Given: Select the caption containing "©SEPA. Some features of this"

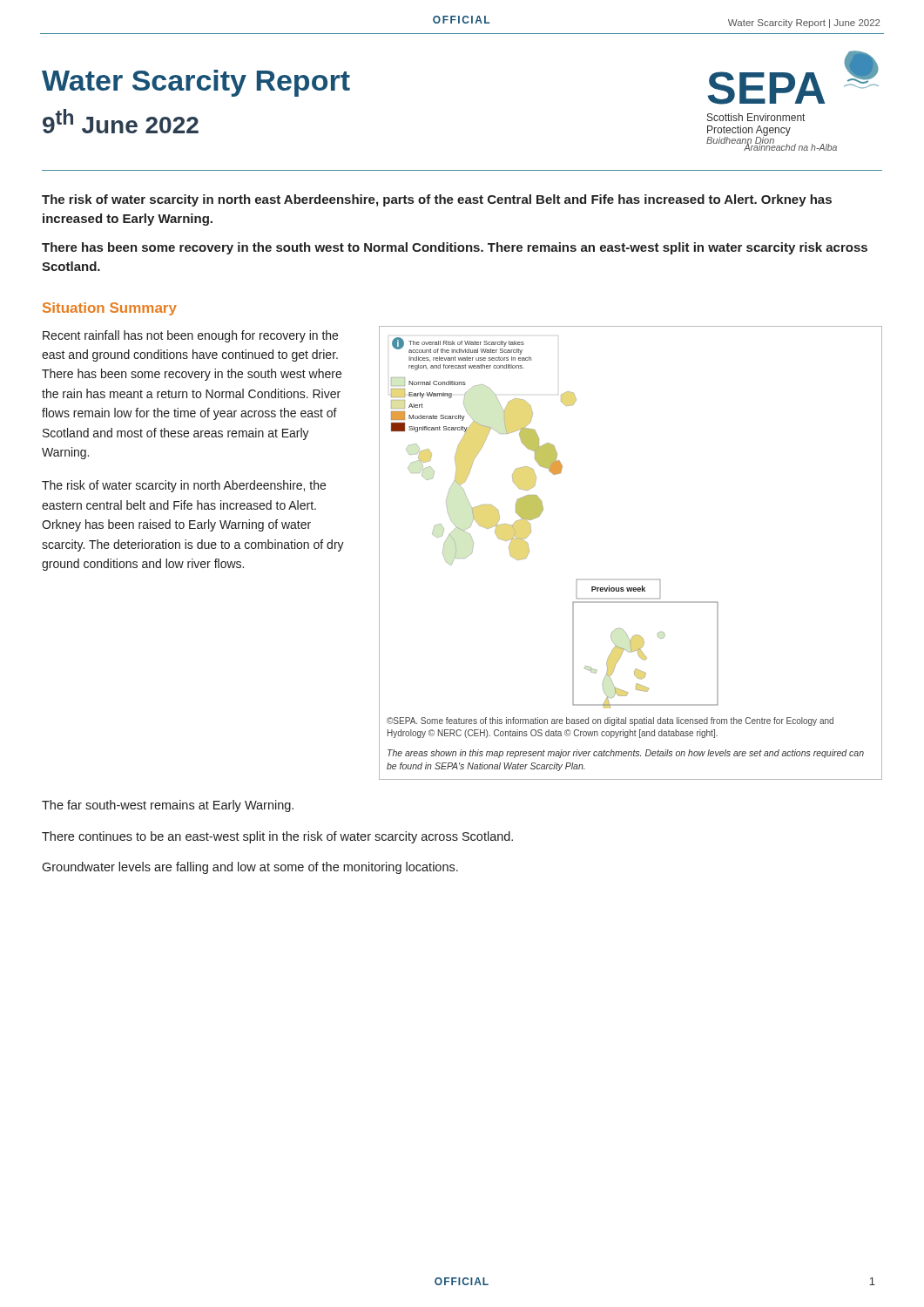Looking at the screenshot, I should 610,727.
